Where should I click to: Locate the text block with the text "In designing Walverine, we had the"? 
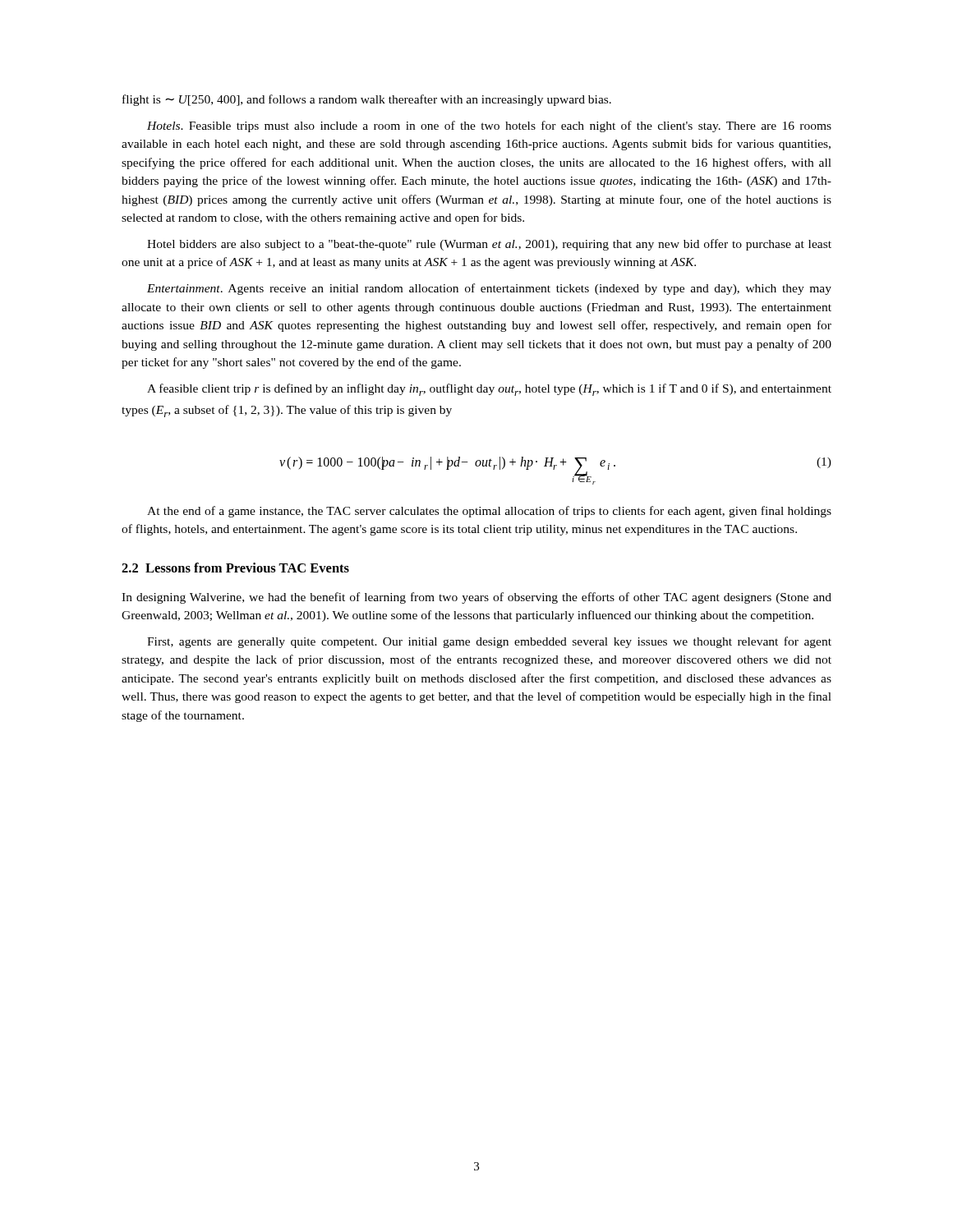click(x=476, y=606)
